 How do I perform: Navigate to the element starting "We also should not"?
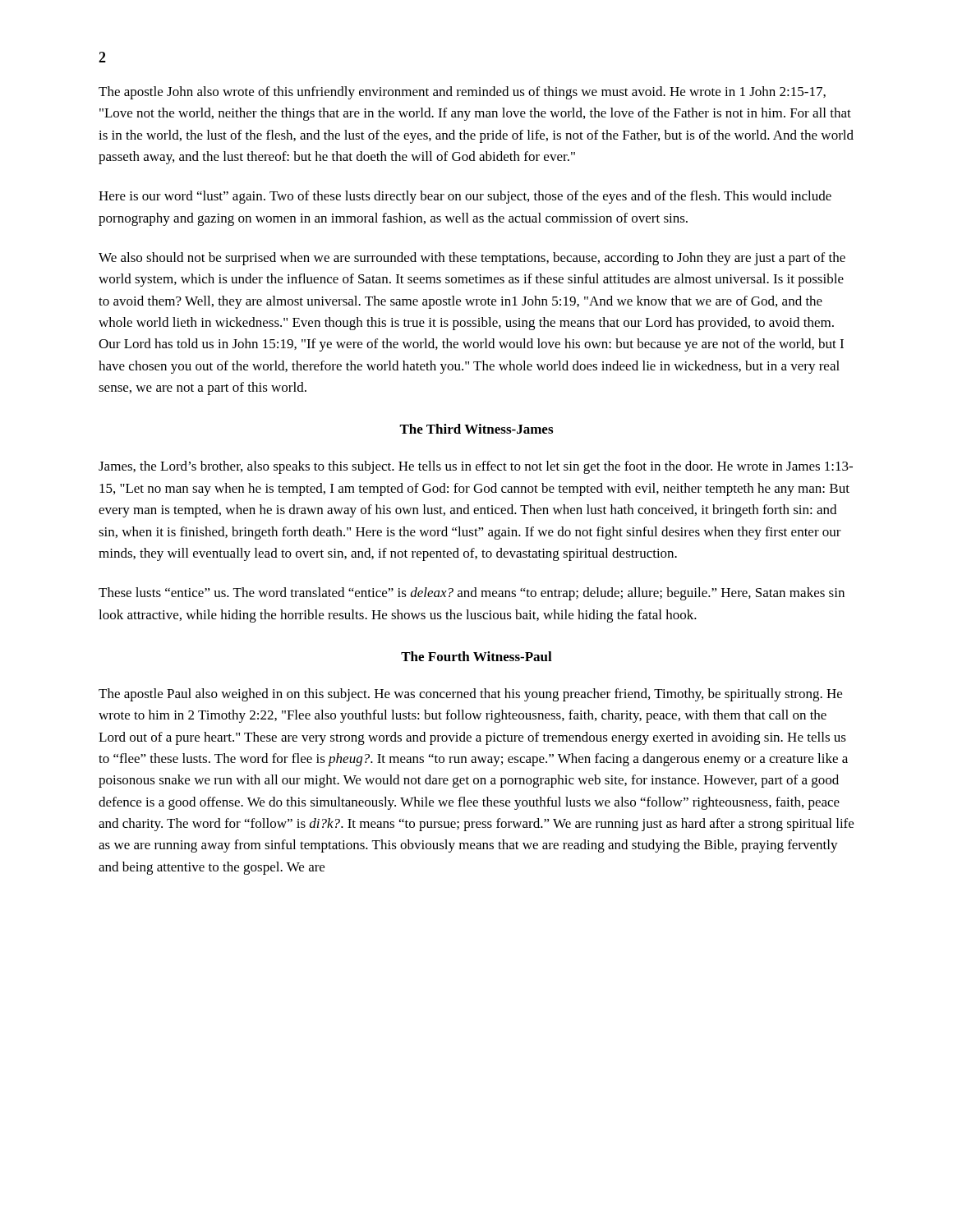(472, 322)
